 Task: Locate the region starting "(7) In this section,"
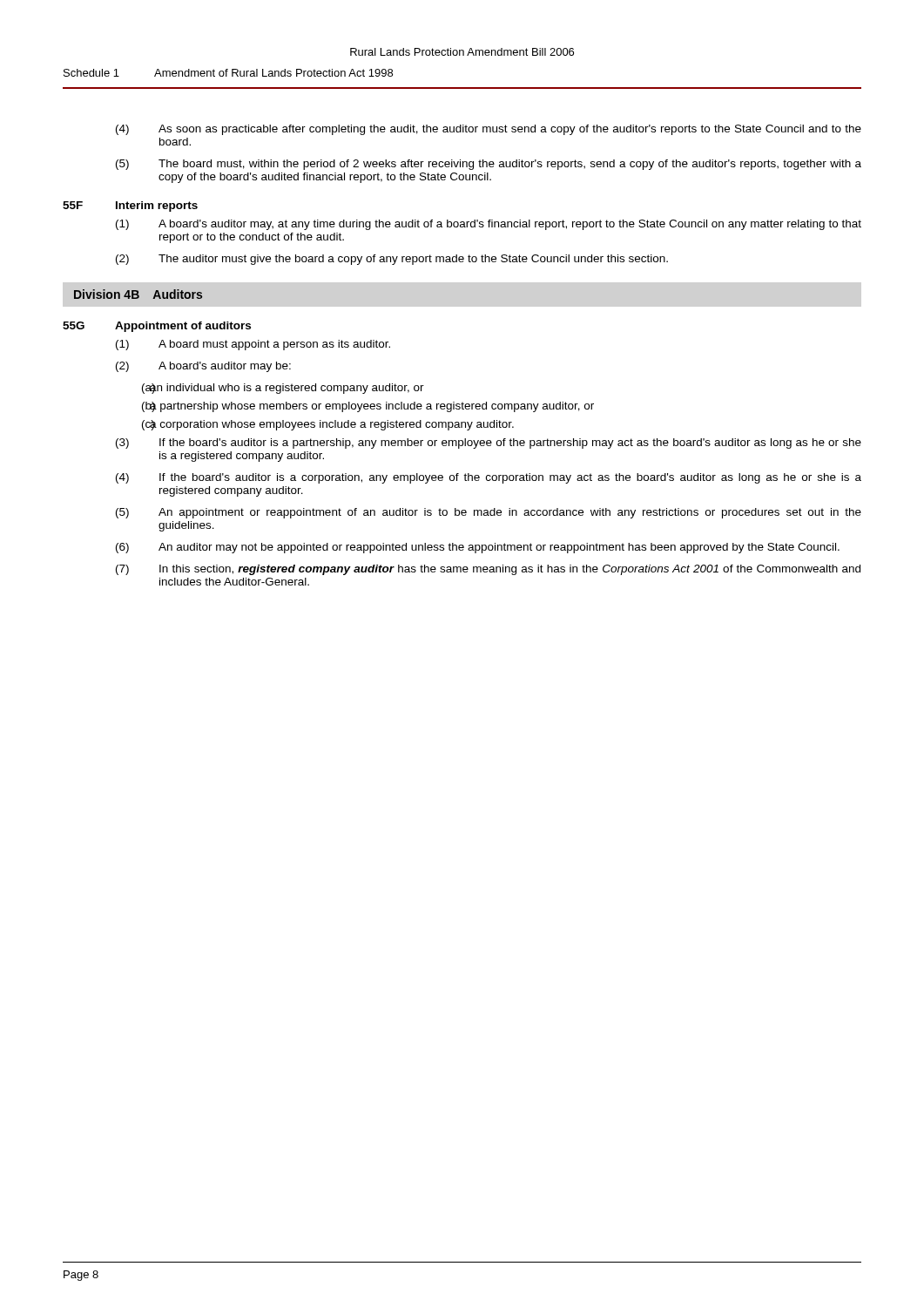pyautogui.click(x=462, y=575)
